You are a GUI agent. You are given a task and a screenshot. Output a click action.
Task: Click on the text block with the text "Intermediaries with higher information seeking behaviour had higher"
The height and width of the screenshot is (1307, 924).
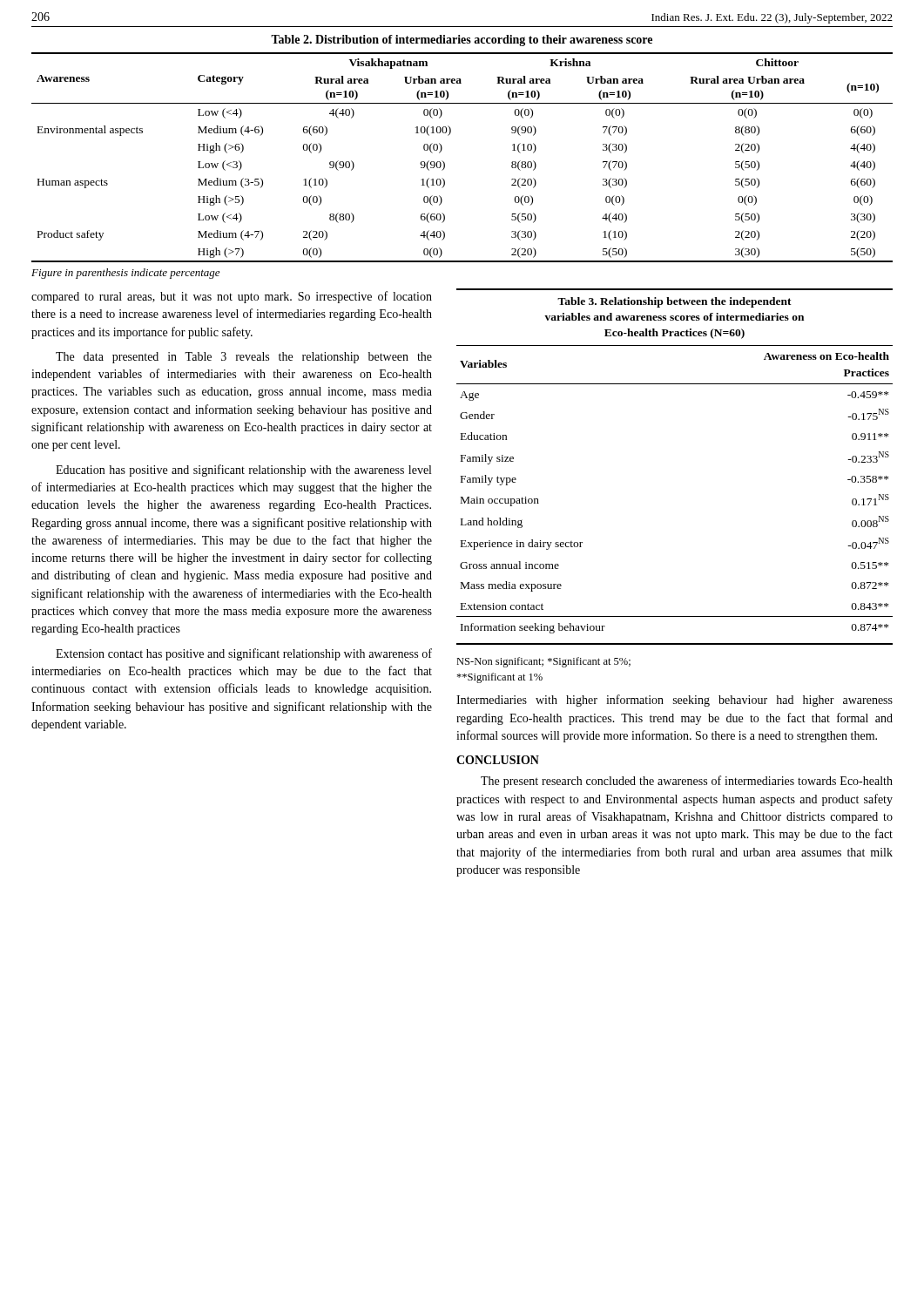(x=675, y=719)
